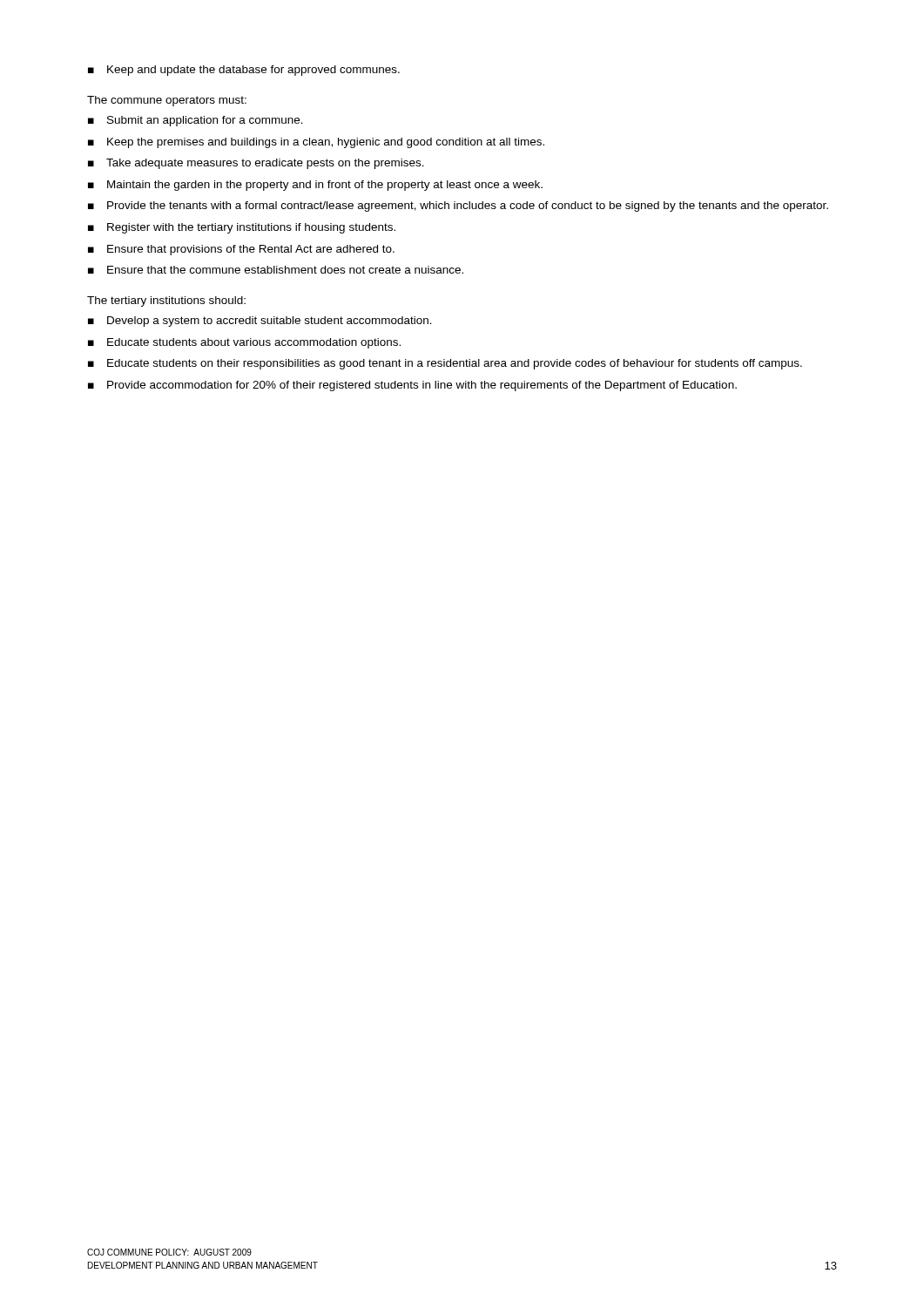The height and width of the screenshot is (1307, 924).
Task: Navigate to the text starting "■ Submit an"
Action: (196, 121)
